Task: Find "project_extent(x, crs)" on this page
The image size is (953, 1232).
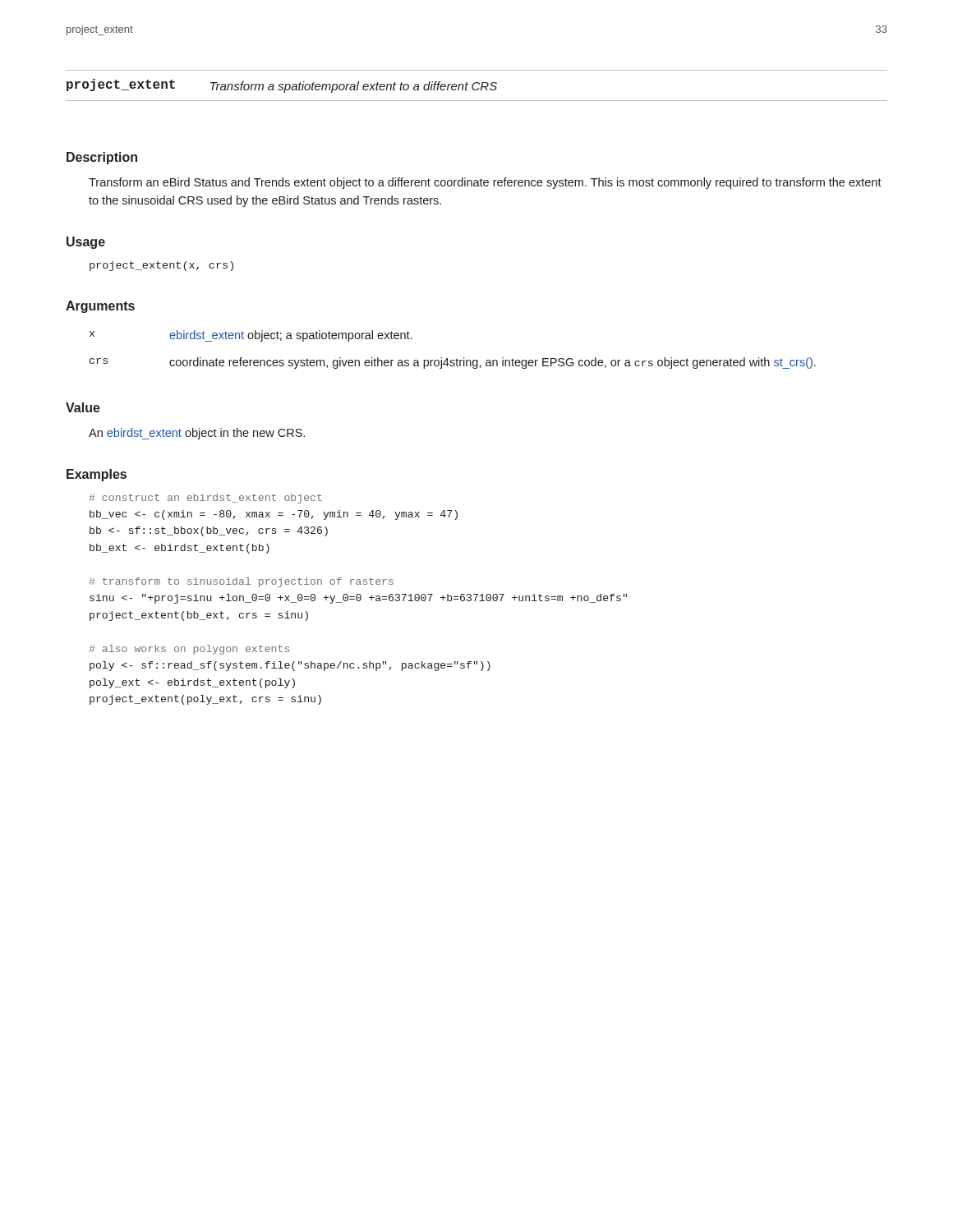Action: click(162, 266)
